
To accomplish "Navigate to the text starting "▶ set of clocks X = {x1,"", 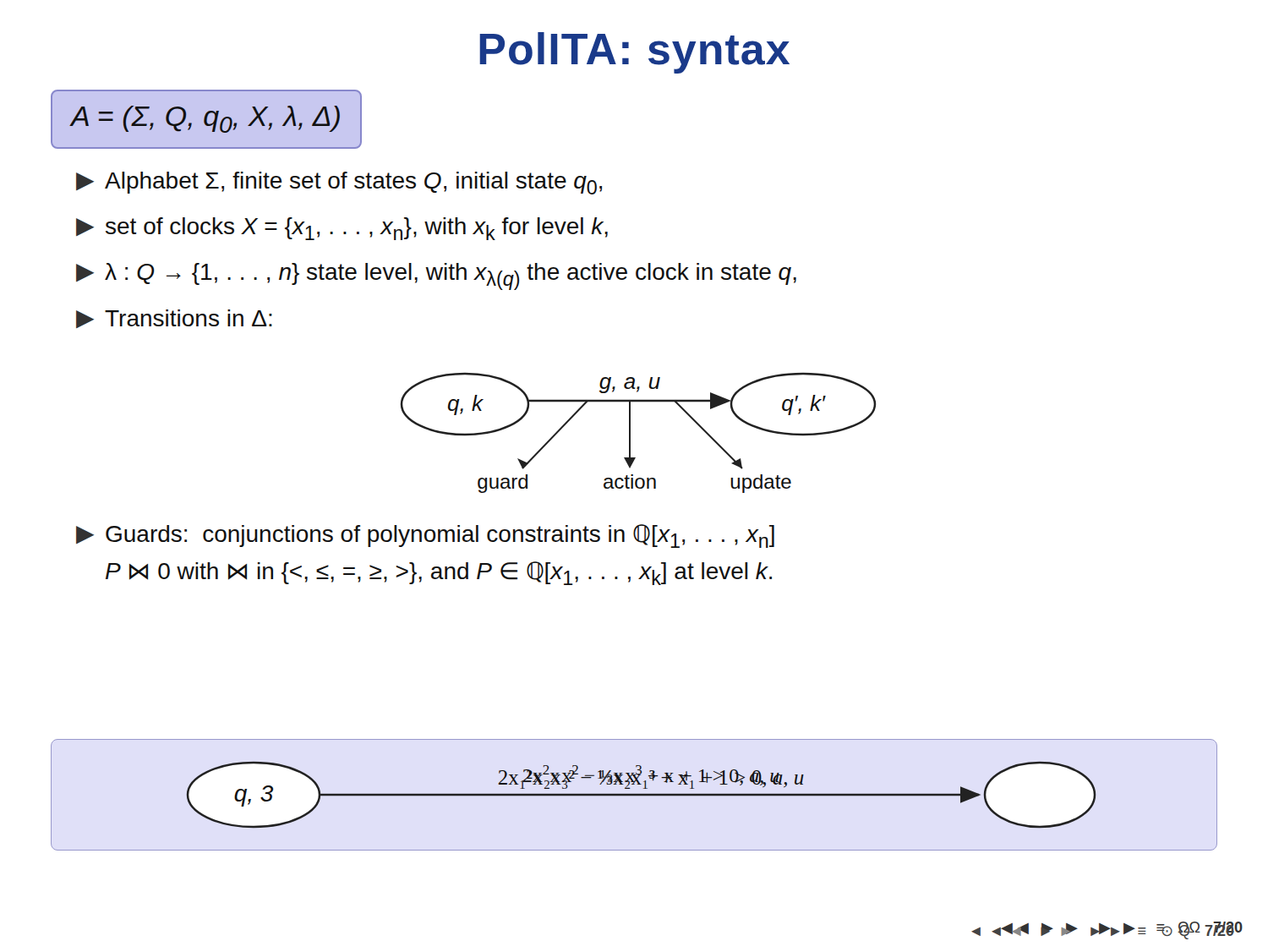I will click(x=343, y=228).
